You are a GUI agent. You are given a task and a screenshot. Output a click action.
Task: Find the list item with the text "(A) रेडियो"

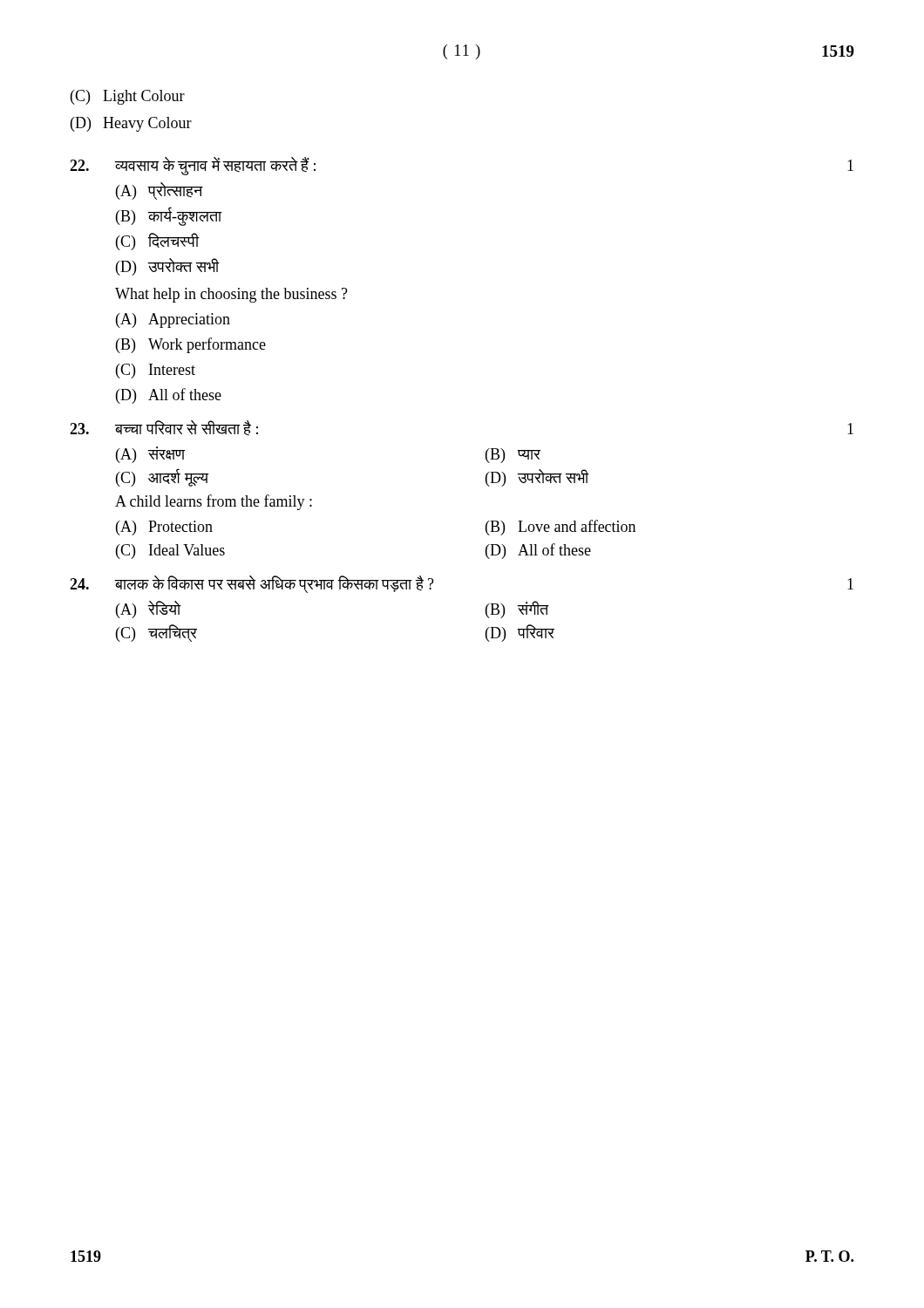[x=148, y=610]
